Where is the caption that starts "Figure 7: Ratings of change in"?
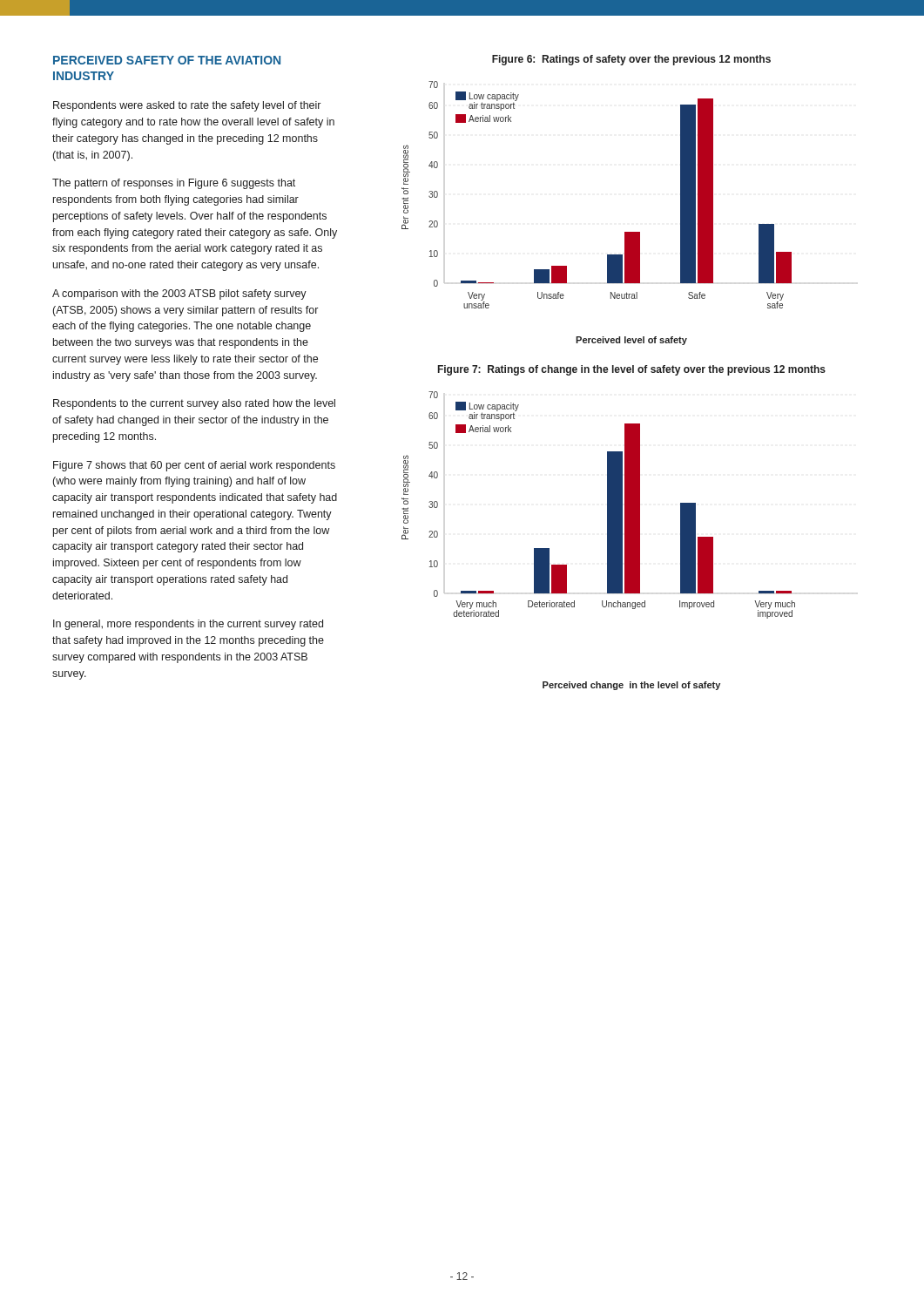Image resolution: width=924 pixels, height=1307 pixels. (x=631, y=369)
